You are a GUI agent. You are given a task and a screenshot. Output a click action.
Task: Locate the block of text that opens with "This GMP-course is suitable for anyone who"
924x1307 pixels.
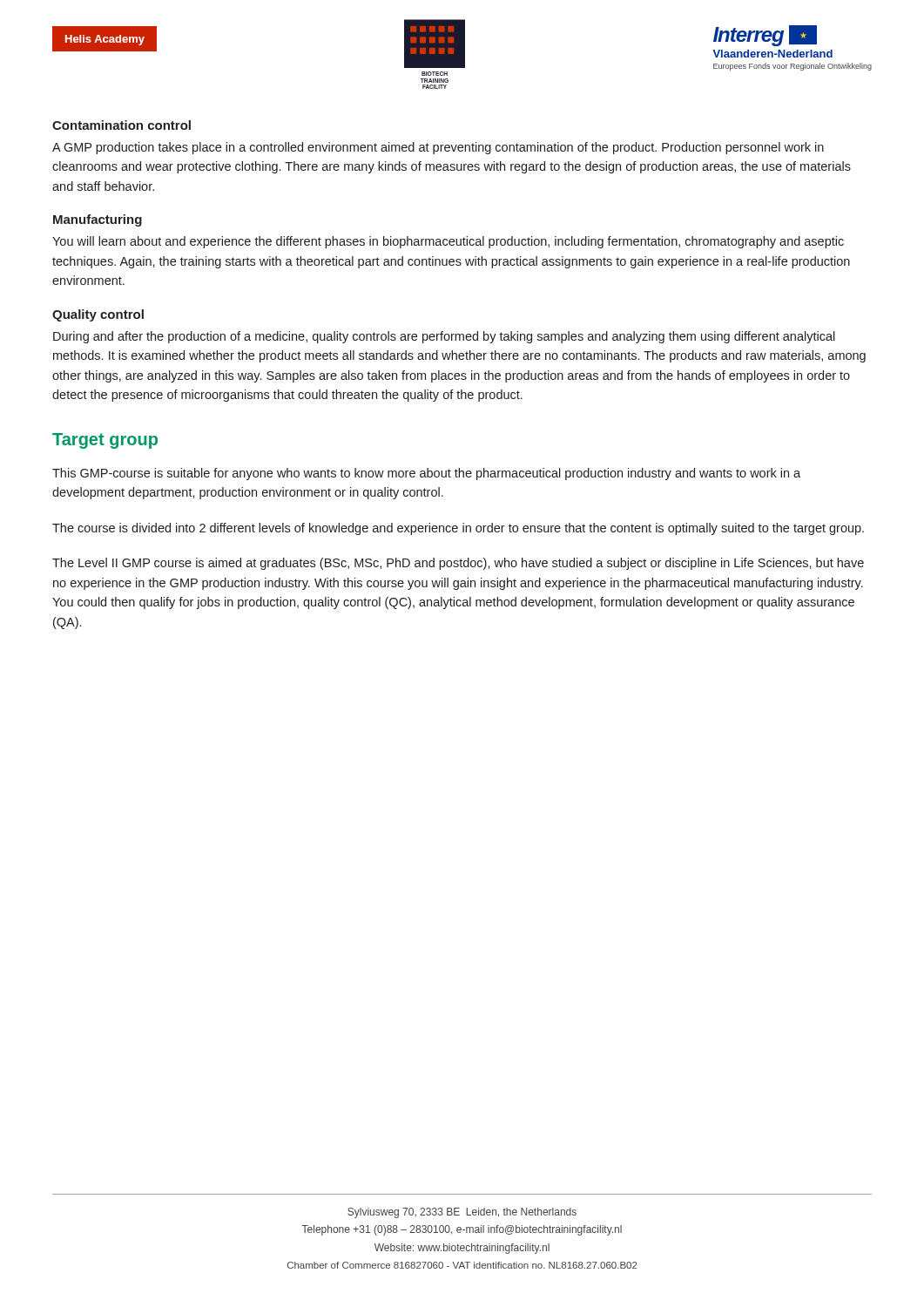coord(462,483)
